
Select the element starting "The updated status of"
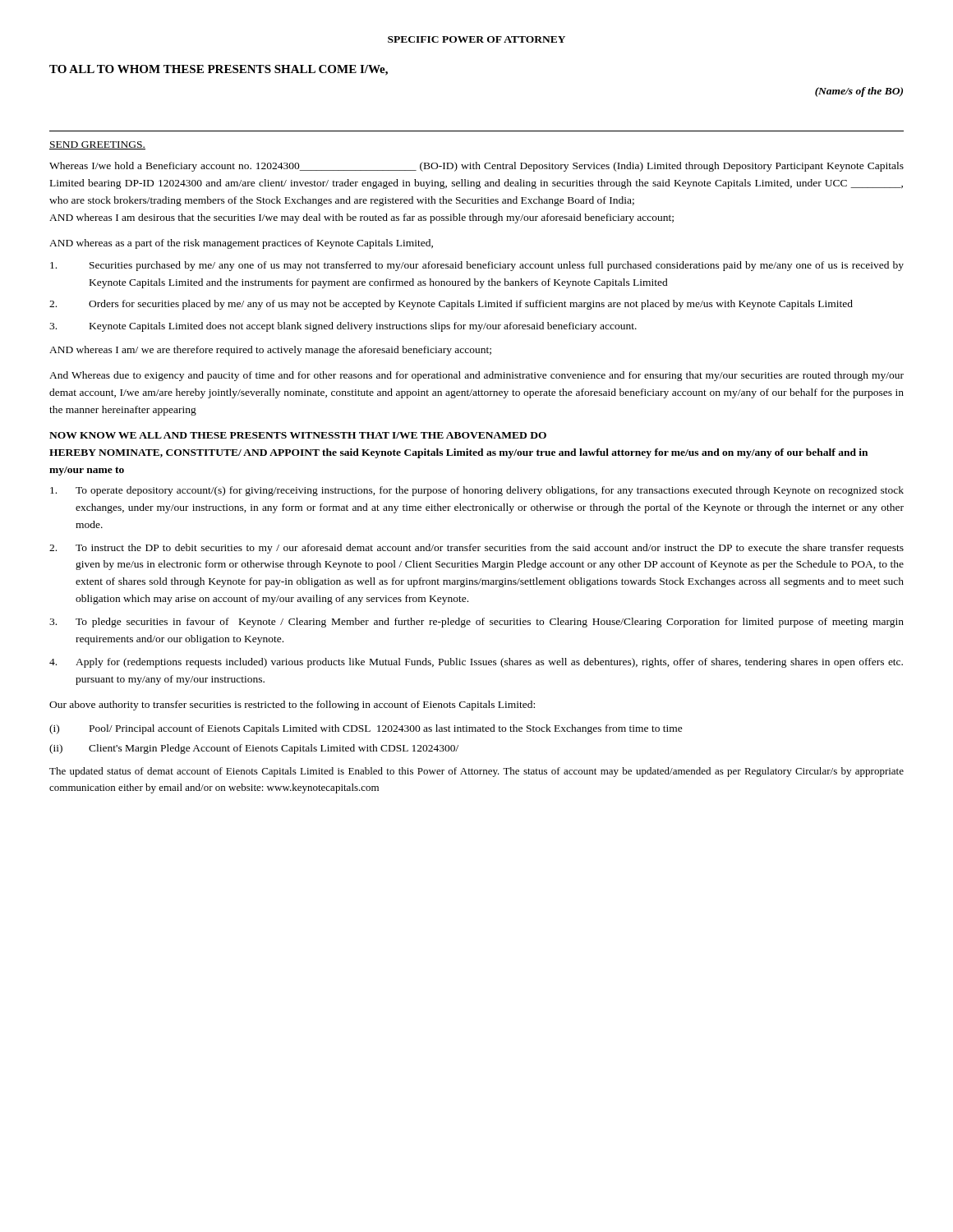tap(476, 779)
